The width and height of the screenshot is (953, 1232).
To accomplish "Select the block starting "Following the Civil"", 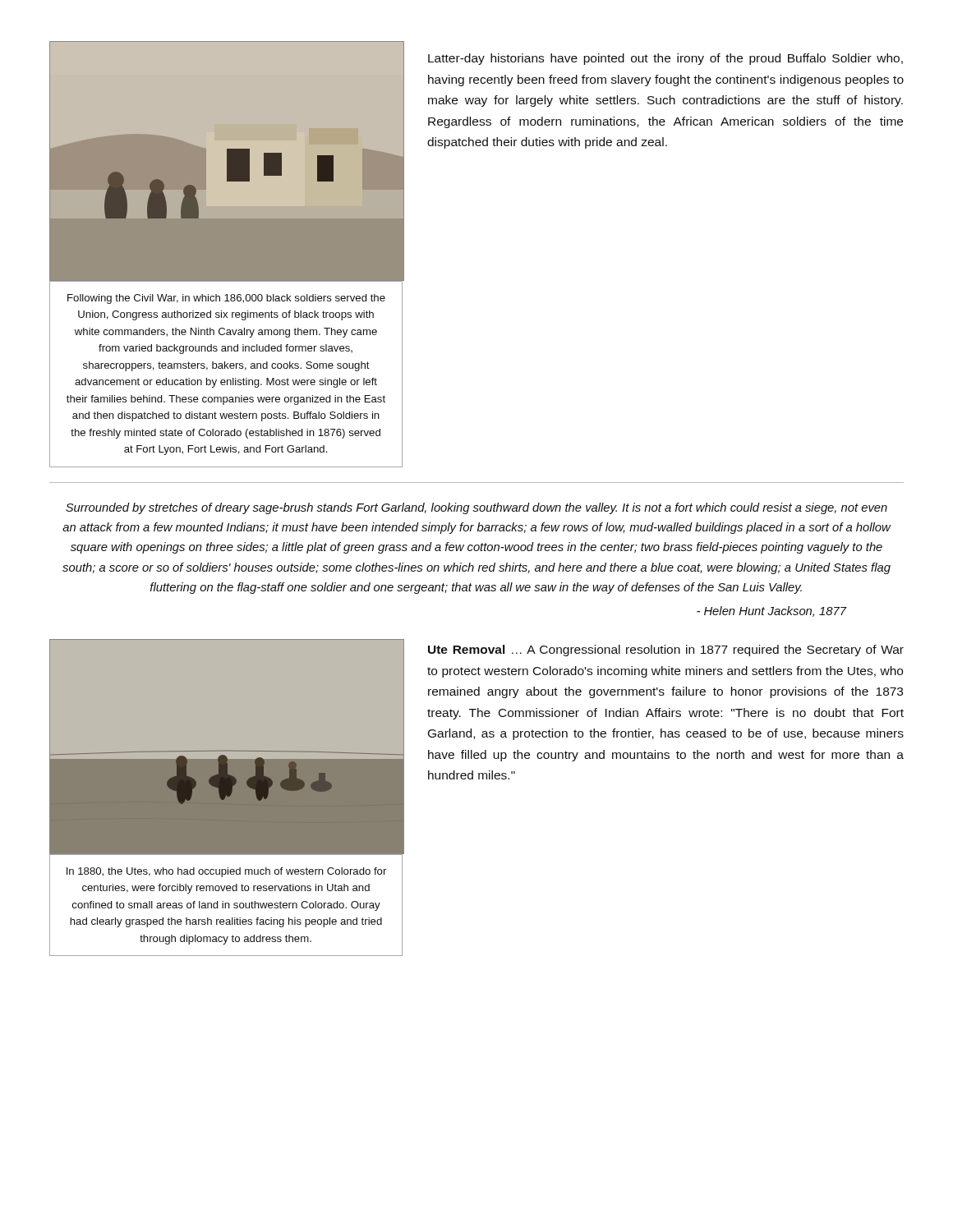I will point(226,373).
